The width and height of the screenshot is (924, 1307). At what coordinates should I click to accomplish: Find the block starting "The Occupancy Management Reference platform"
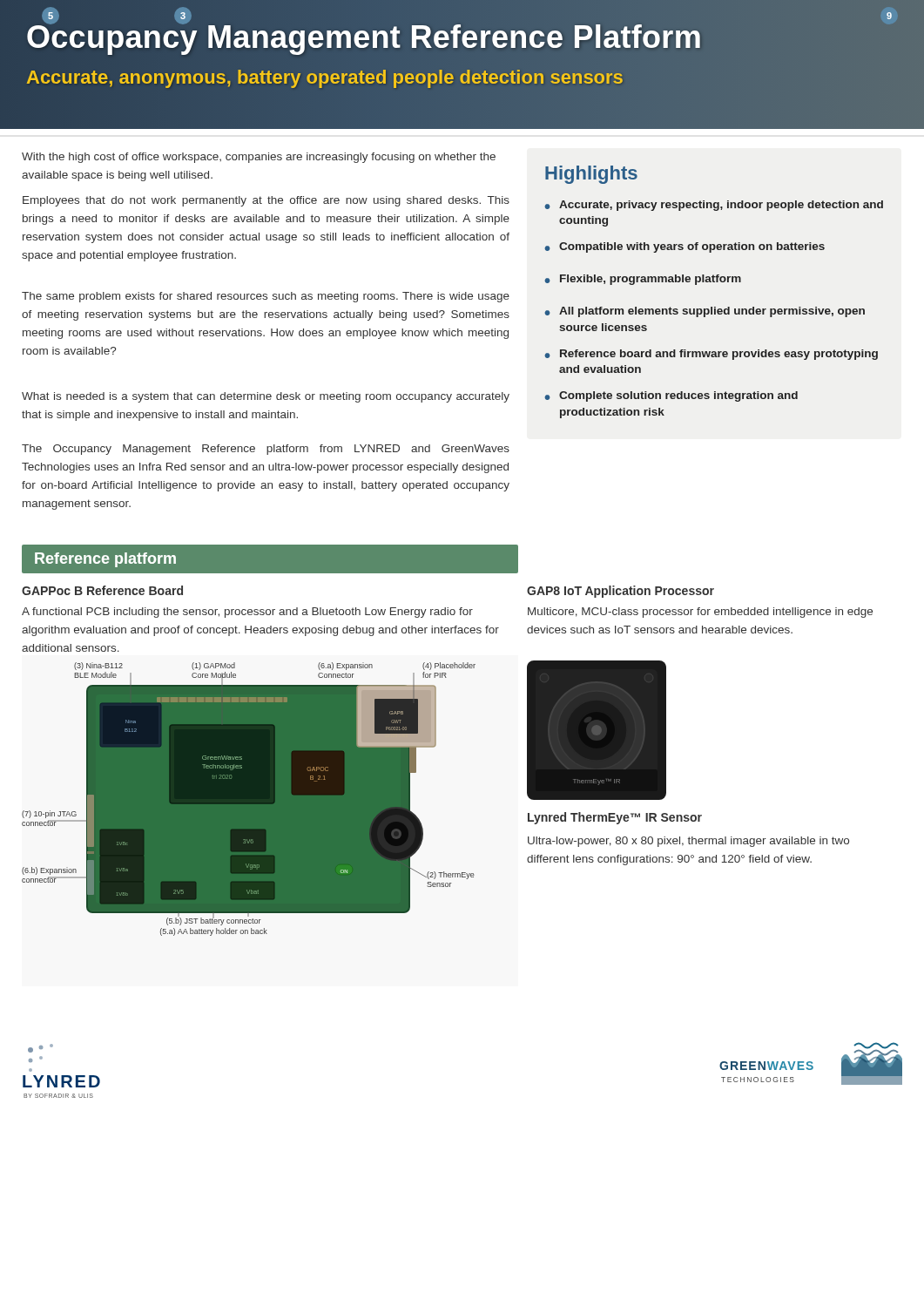point(266,476)
